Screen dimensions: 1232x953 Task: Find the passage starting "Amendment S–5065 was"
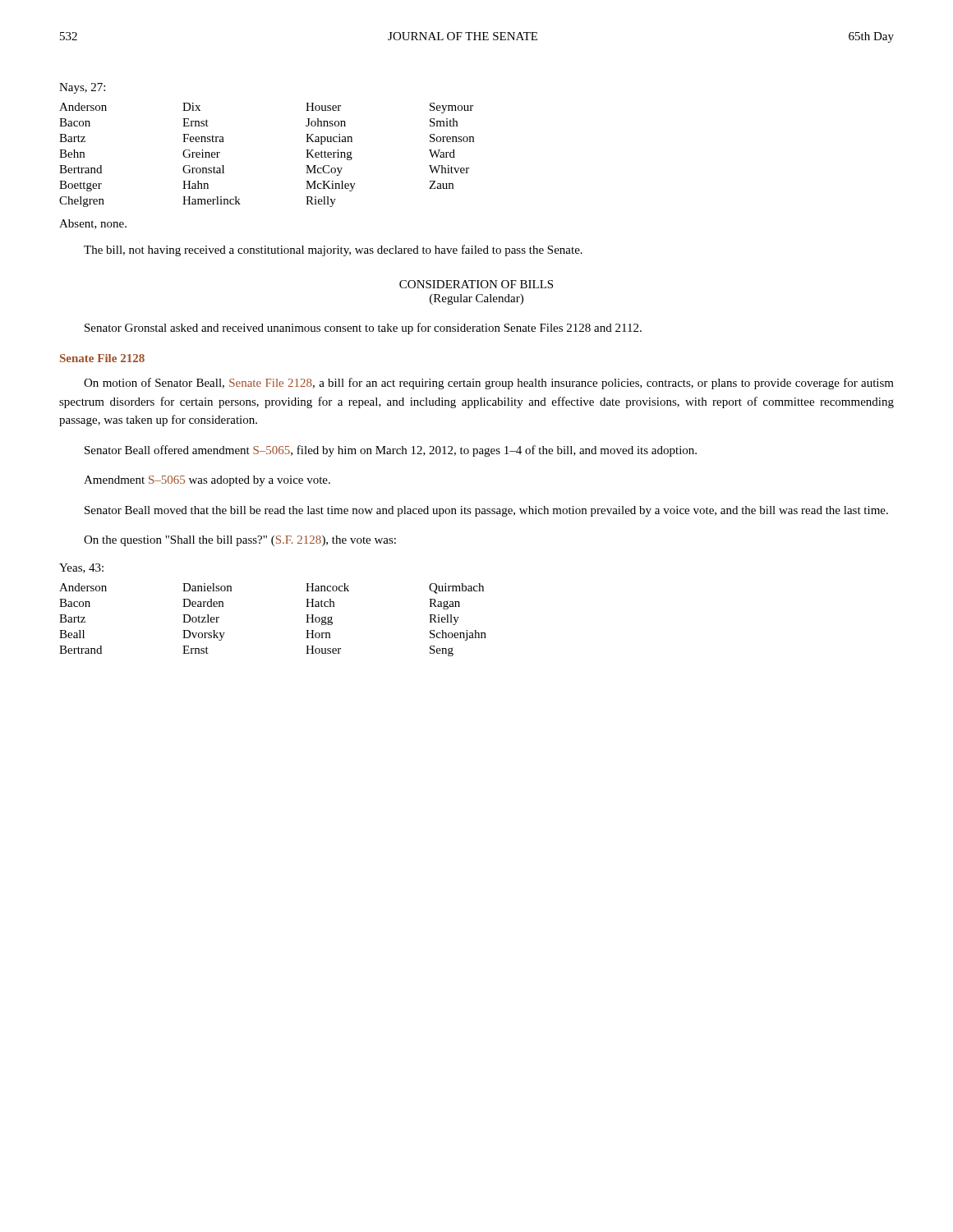pyautogui.click(x=207, y=480)
